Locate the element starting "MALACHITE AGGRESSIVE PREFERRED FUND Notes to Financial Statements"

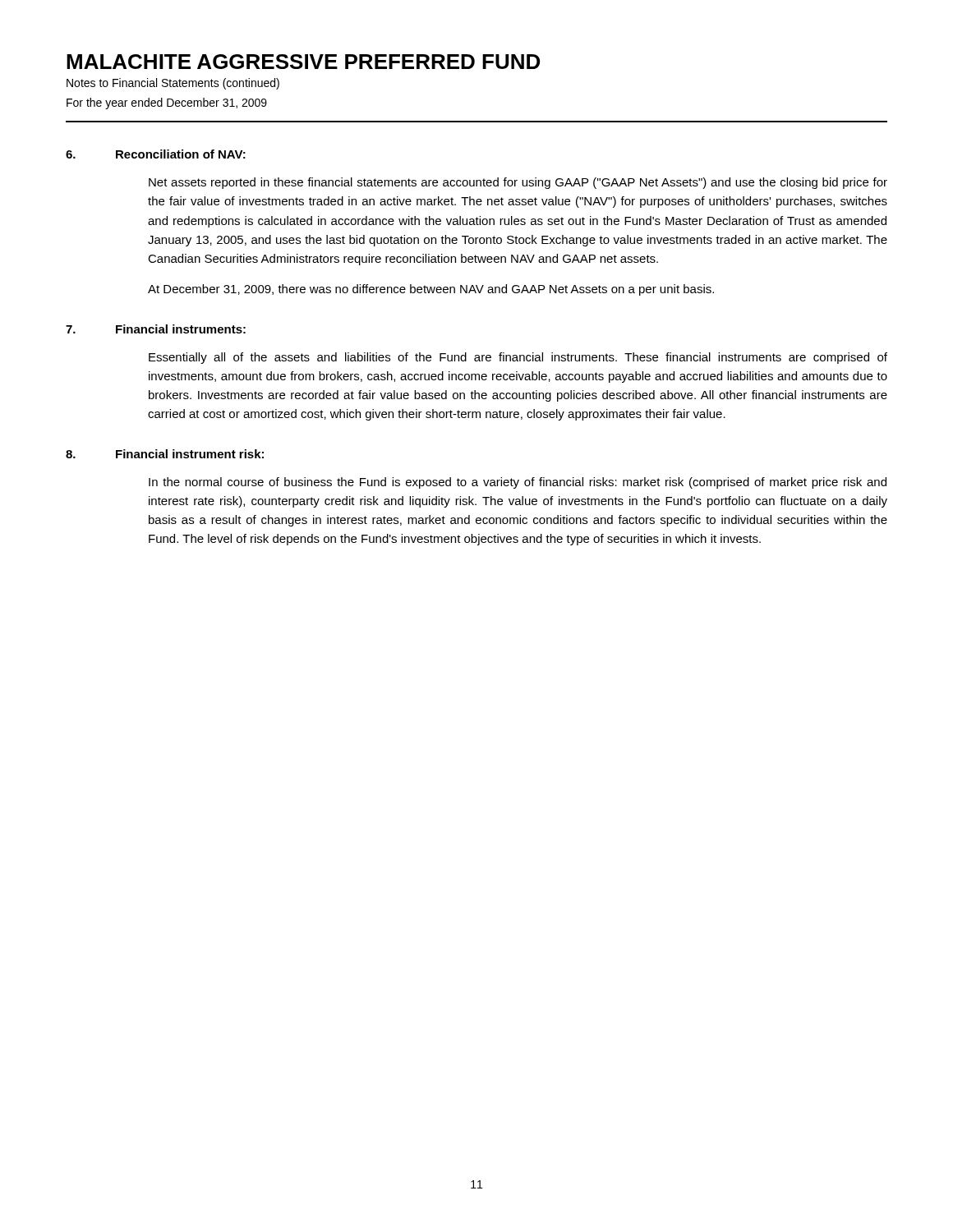(x=476, y=69)
